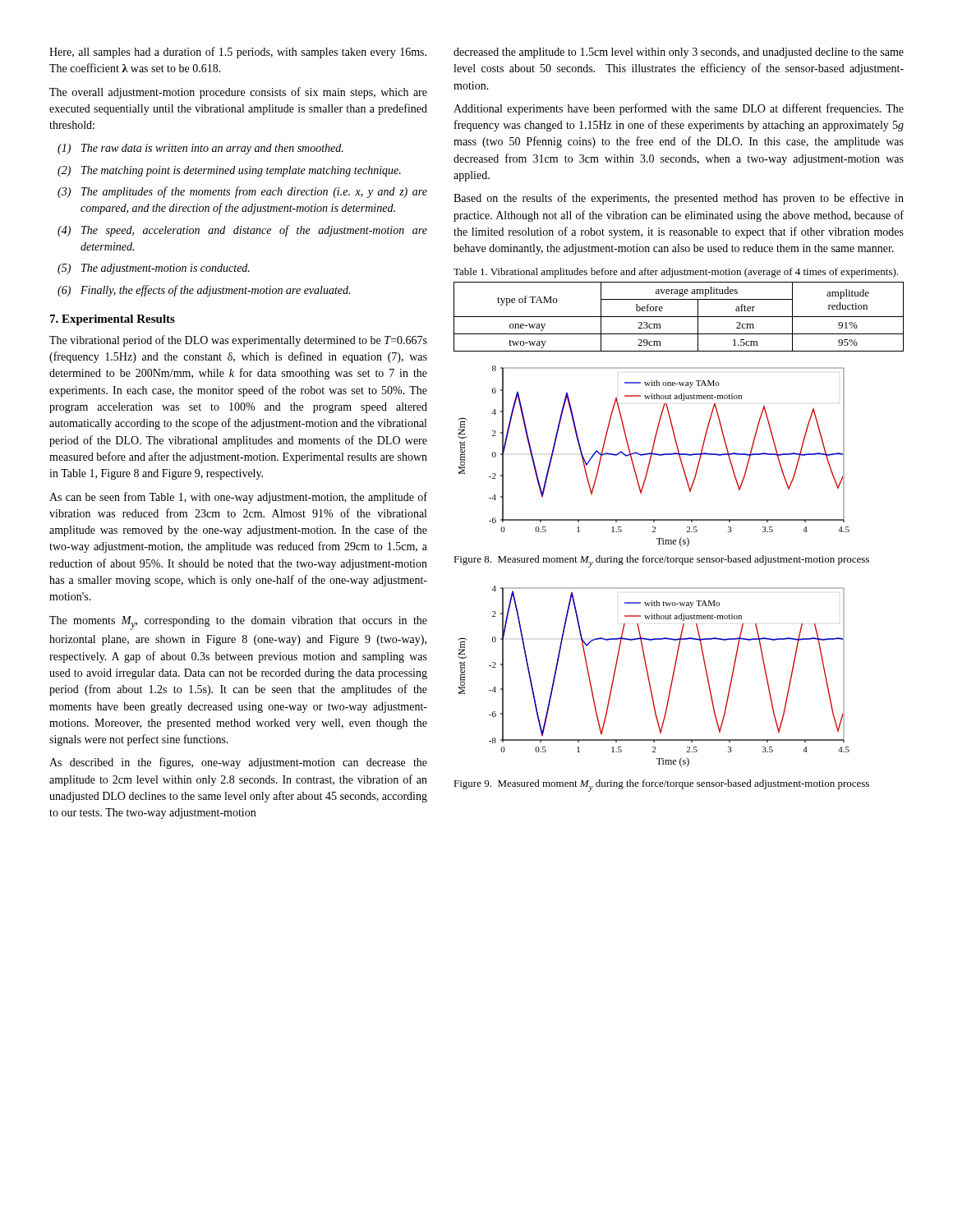Click on the table containing "amplitude reduction"
The height and width of the screenshot is (1232, 953).
679,317
